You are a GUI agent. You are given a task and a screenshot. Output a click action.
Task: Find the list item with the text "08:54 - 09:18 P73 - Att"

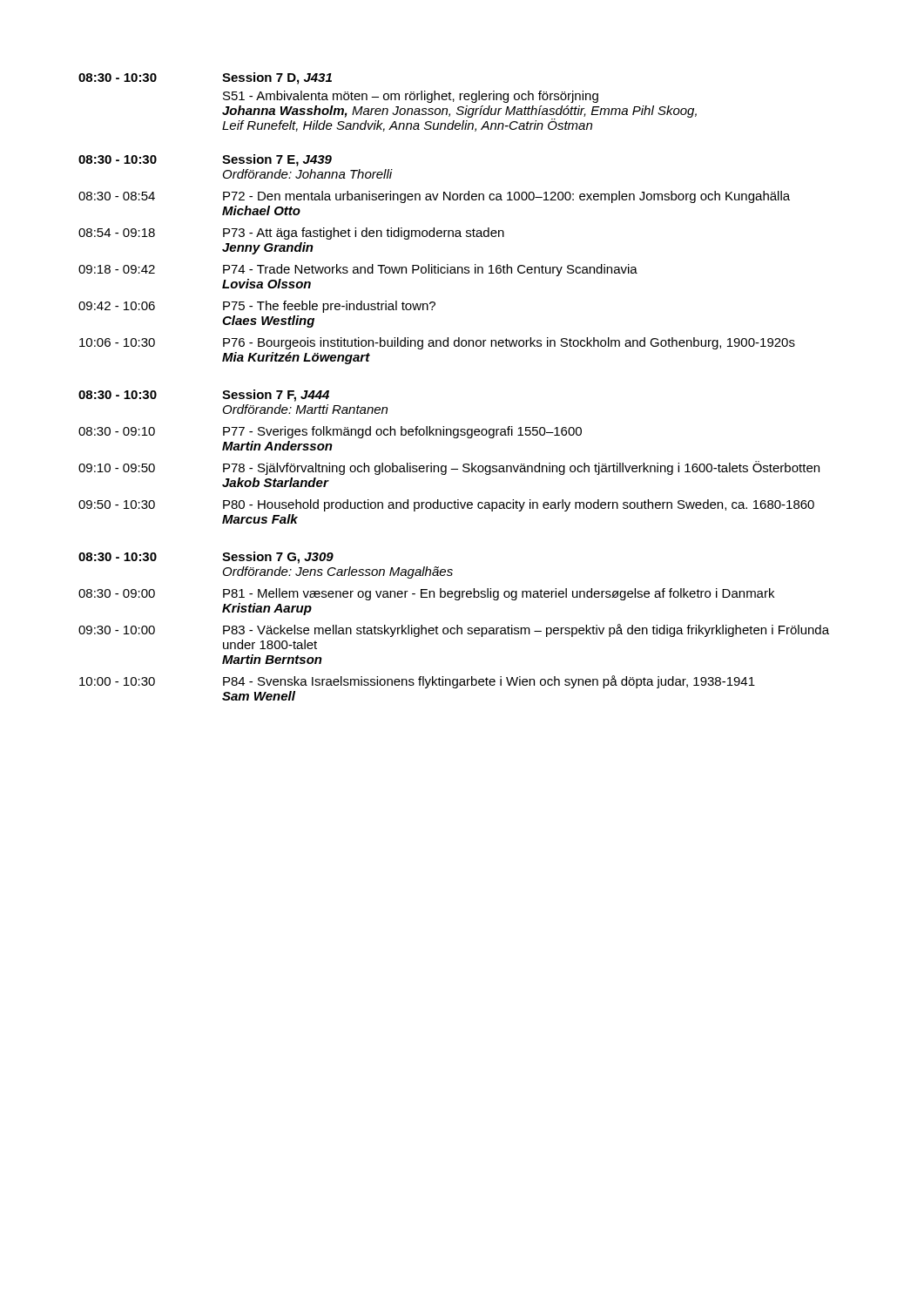(x=462, y=240)
